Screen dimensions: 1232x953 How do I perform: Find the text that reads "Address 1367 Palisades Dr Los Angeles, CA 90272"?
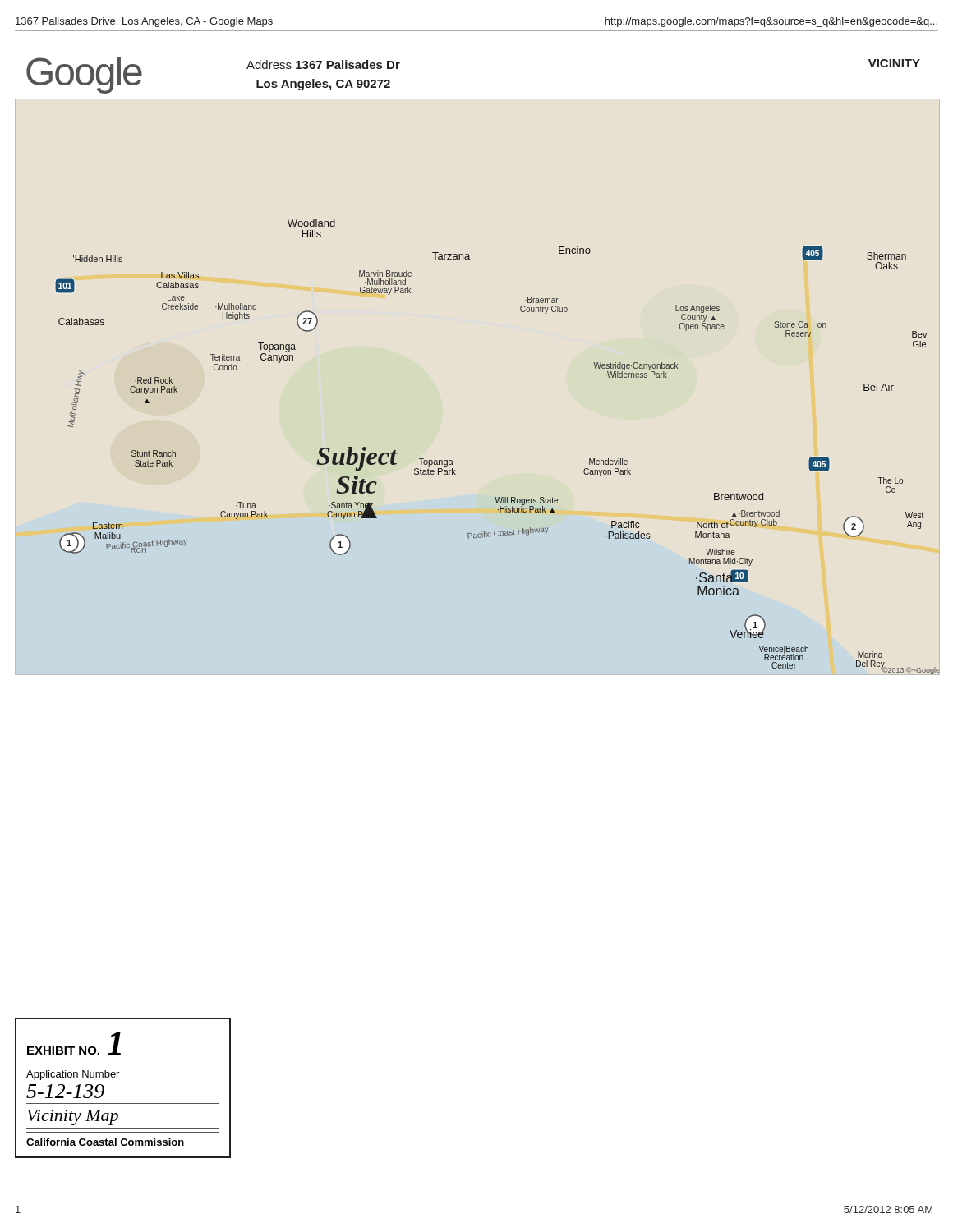(x=323, y=74)
